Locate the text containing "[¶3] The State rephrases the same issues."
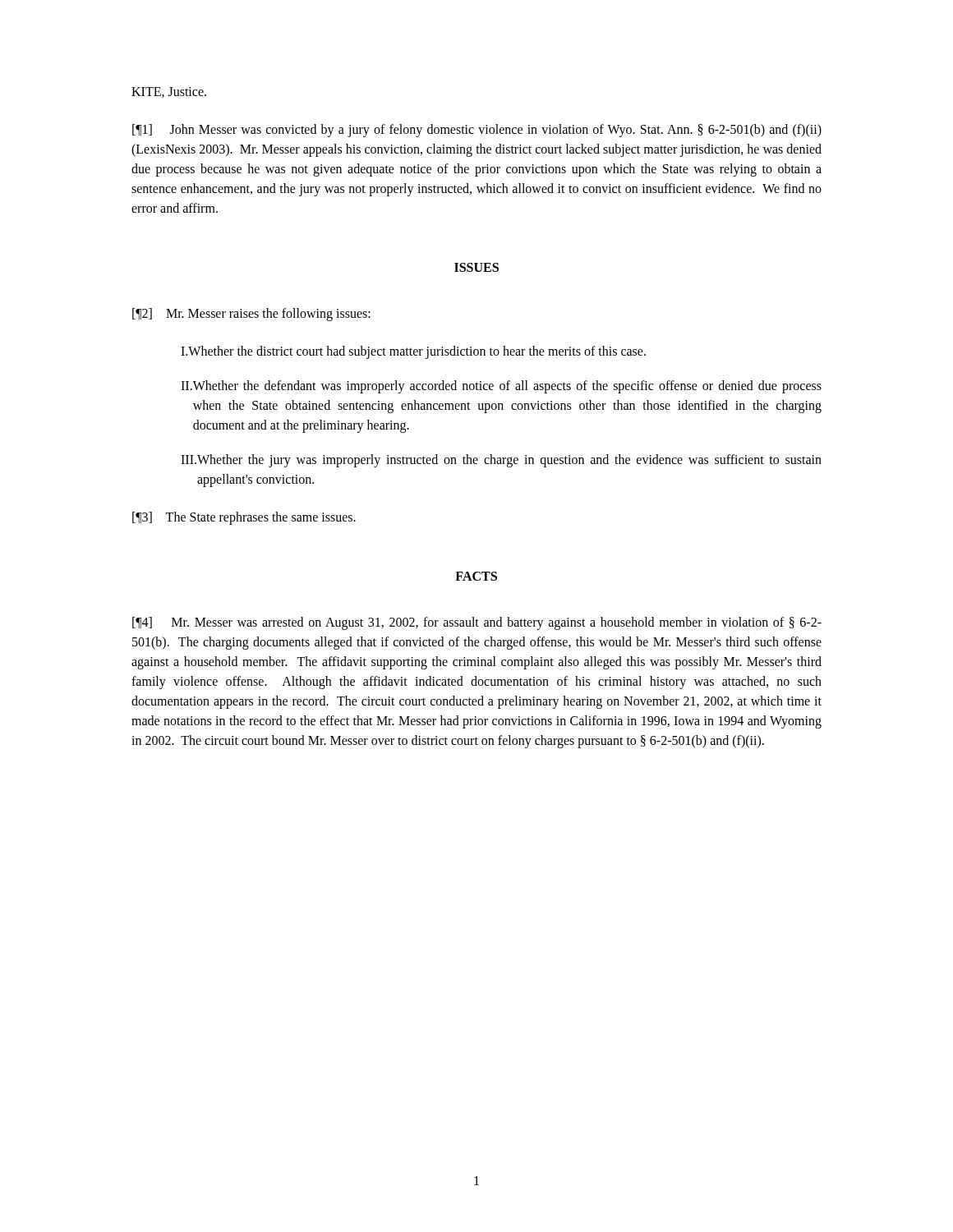Screen dimensions: 1232x953 click(244, 517)
